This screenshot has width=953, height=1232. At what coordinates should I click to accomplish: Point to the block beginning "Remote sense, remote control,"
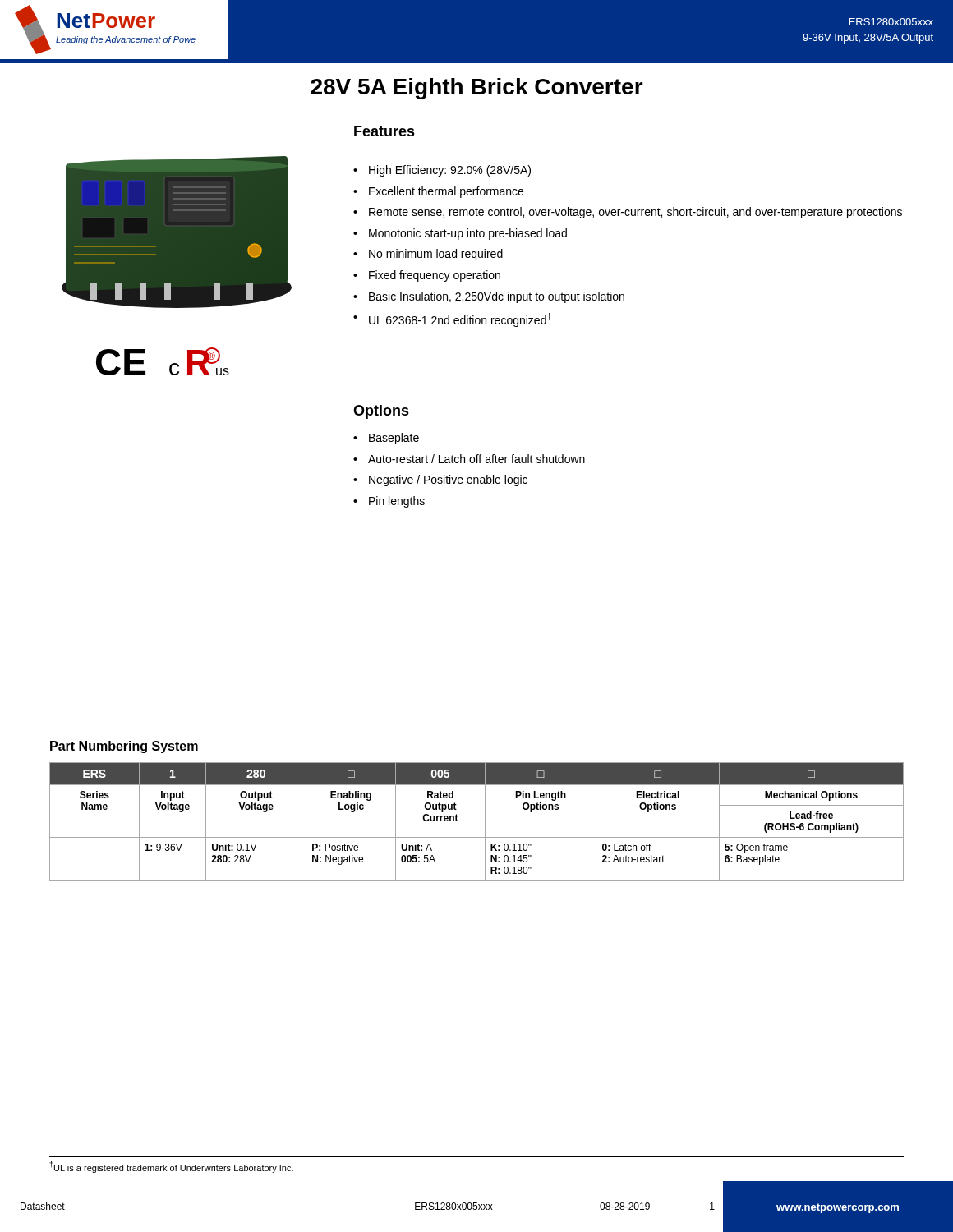click(x=635, y=212)
